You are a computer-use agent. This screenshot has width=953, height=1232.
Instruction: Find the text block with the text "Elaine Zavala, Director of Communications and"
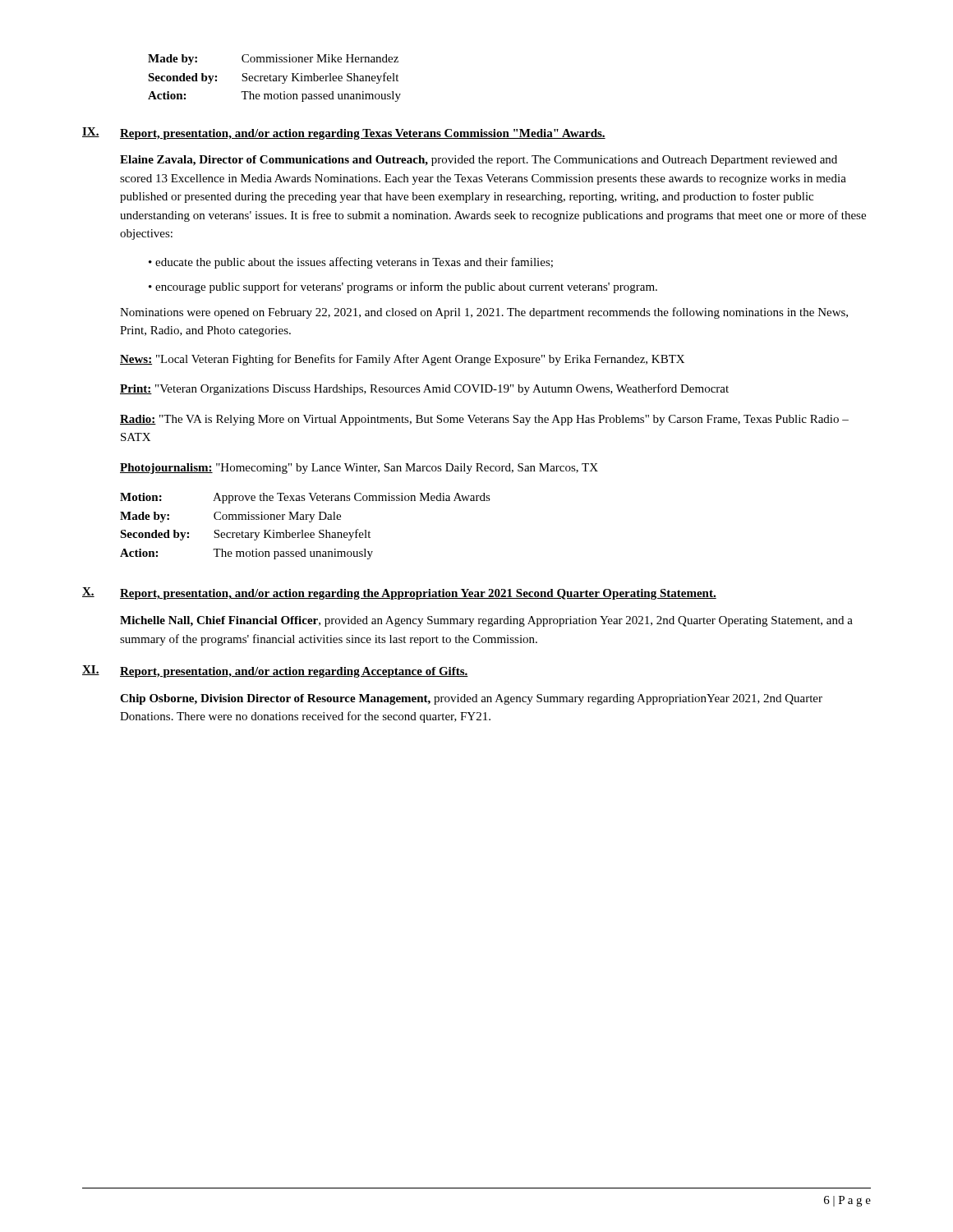coord(493,197)
